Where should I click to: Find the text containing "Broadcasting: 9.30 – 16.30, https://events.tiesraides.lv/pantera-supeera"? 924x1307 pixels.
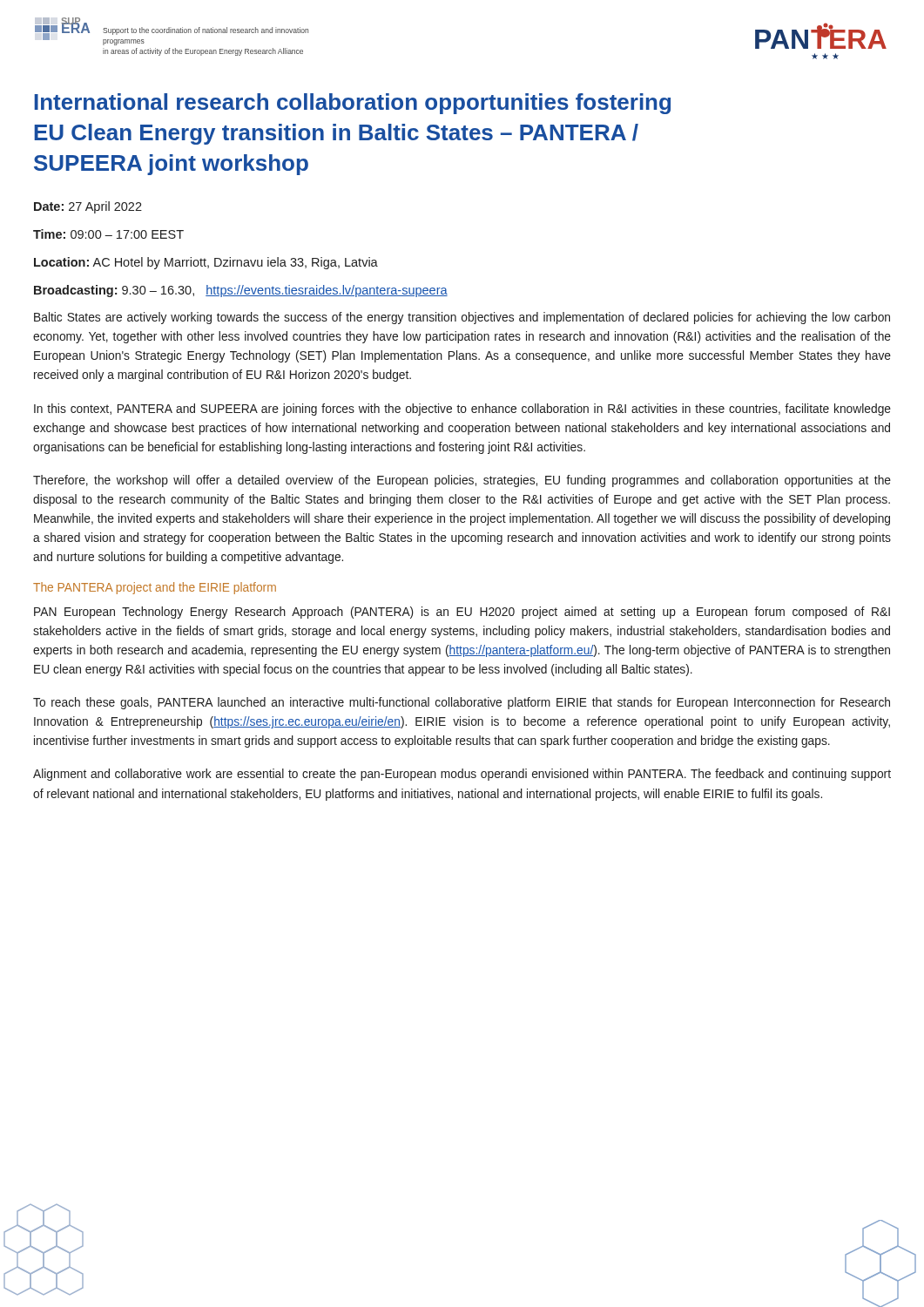(x=240, y=290)
